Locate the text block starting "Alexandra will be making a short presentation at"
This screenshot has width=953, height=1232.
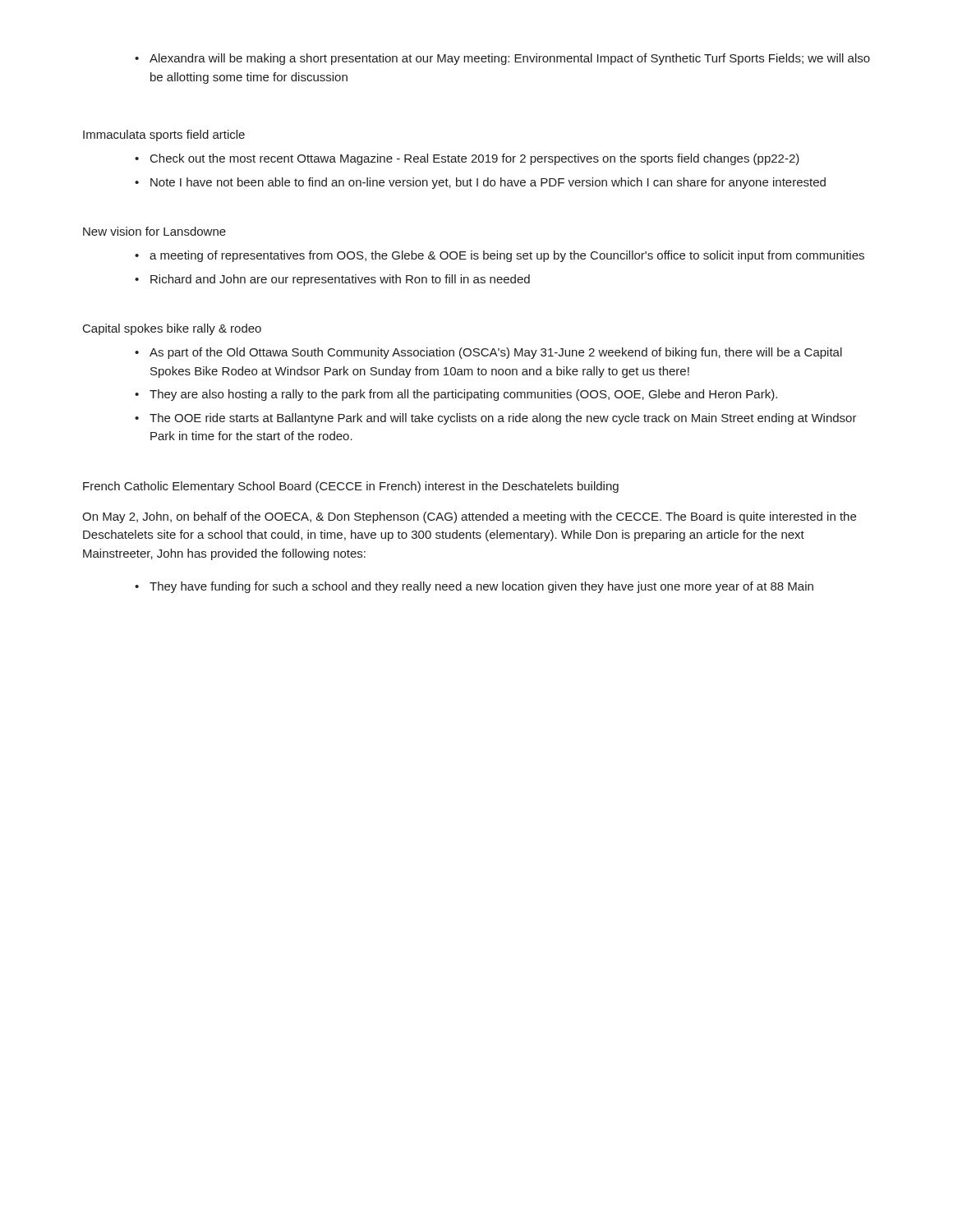click(501, 68)
